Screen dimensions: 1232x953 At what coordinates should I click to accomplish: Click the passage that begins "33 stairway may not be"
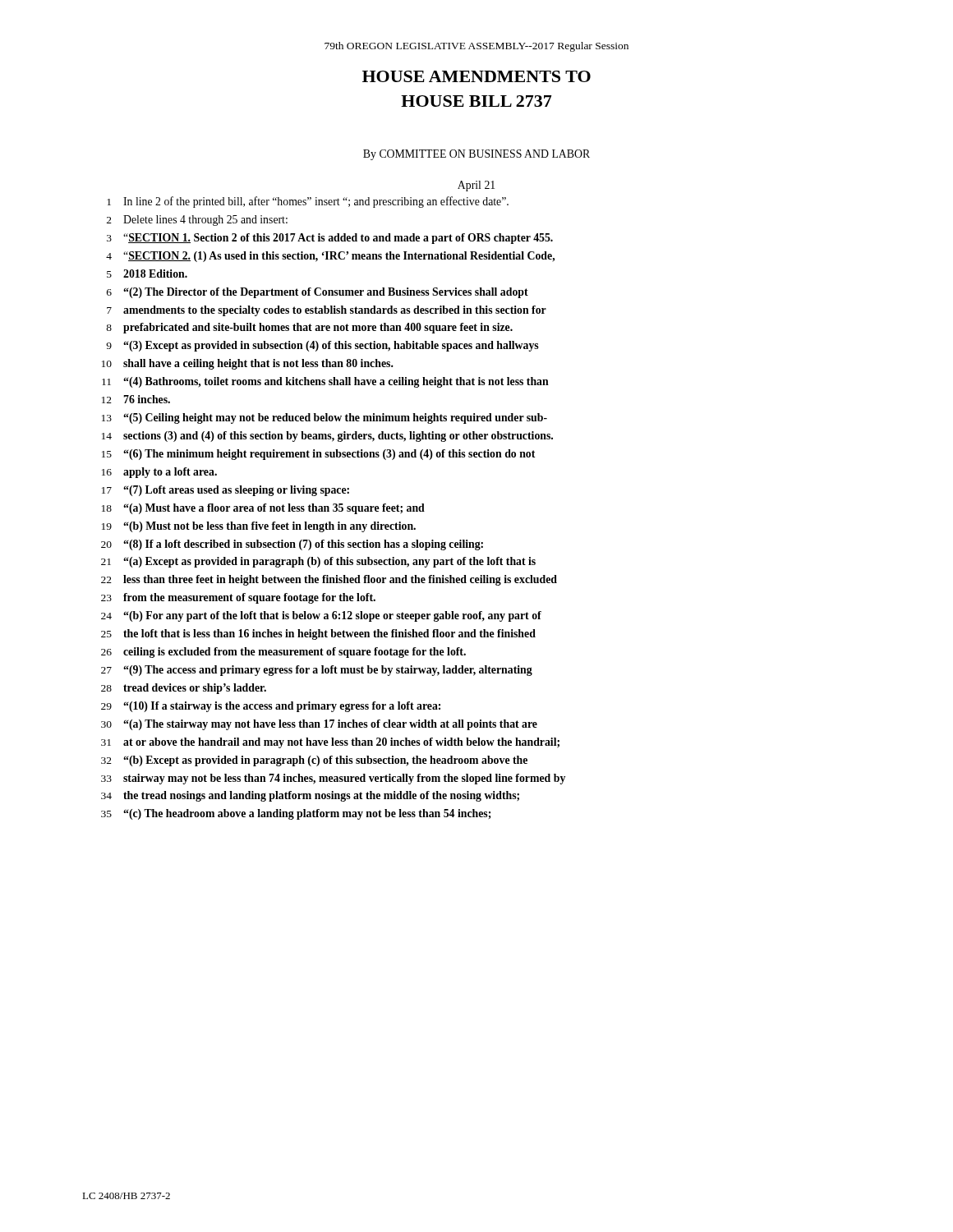tap(485, 778)
